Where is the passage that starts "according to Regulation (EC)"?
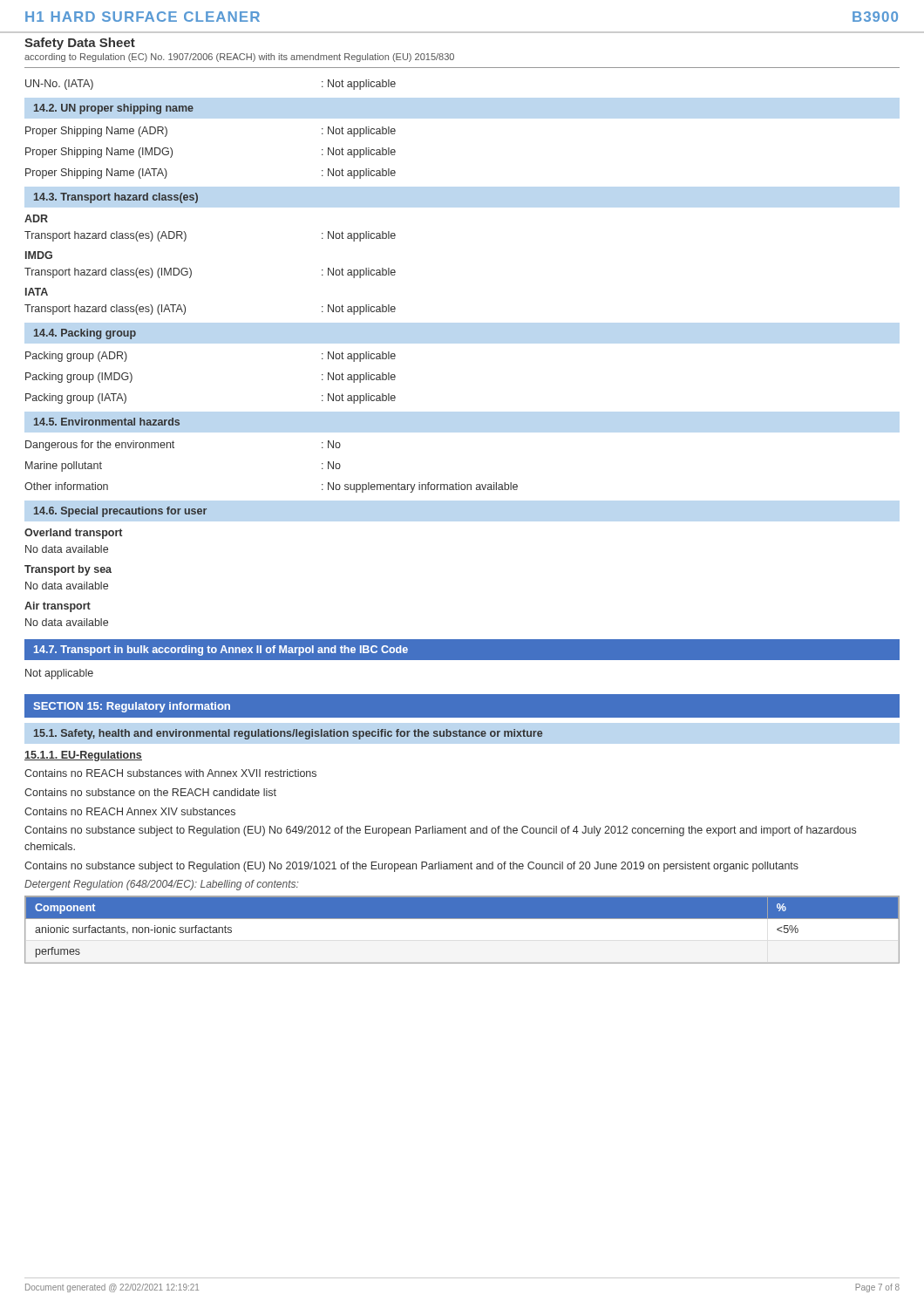 (x=239, y=57)
